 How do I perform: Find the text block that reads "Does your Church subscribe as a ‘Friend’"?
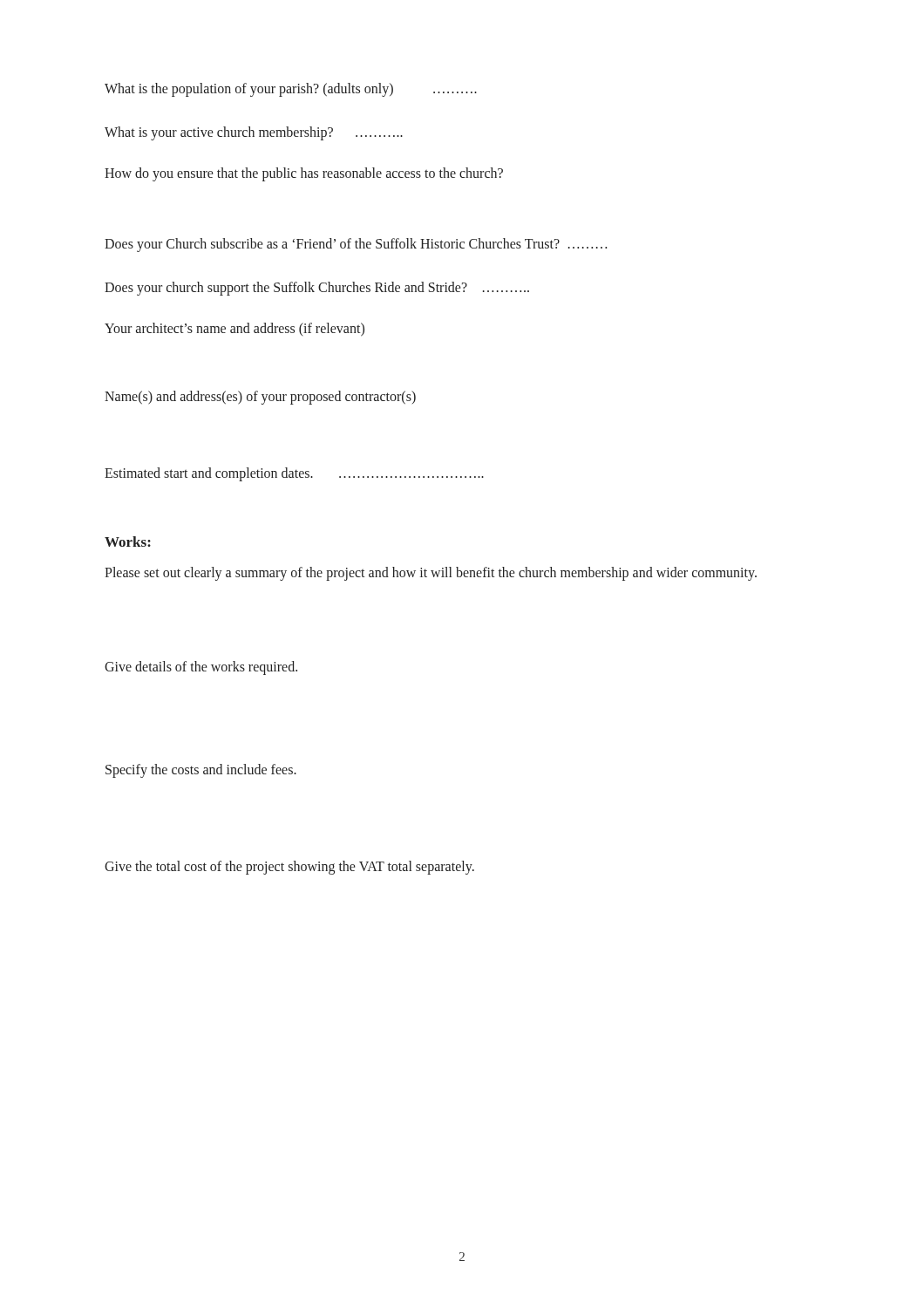[357, 244]
